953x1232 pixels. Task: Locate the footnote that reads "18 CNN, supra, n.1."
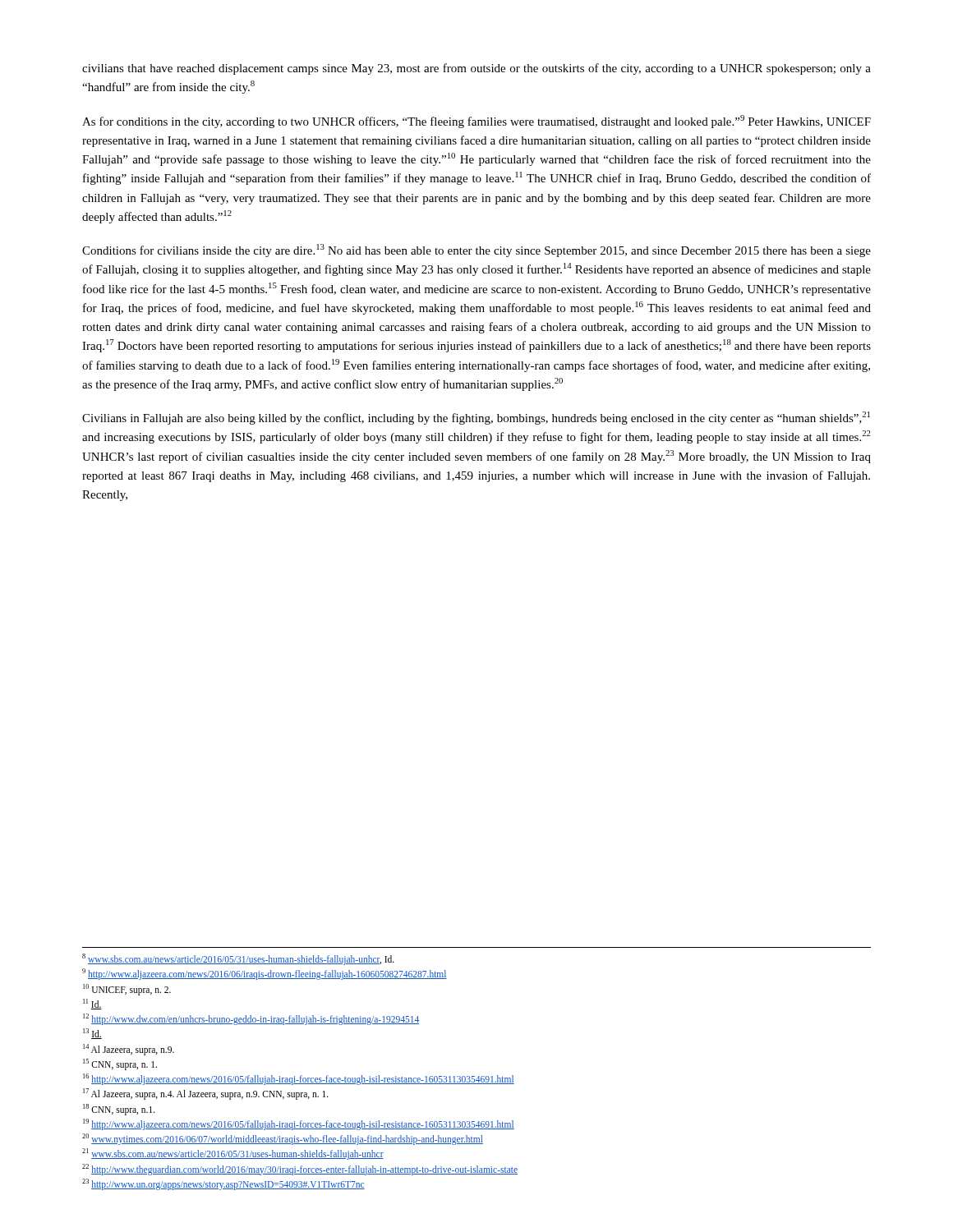pos(119,1108)
